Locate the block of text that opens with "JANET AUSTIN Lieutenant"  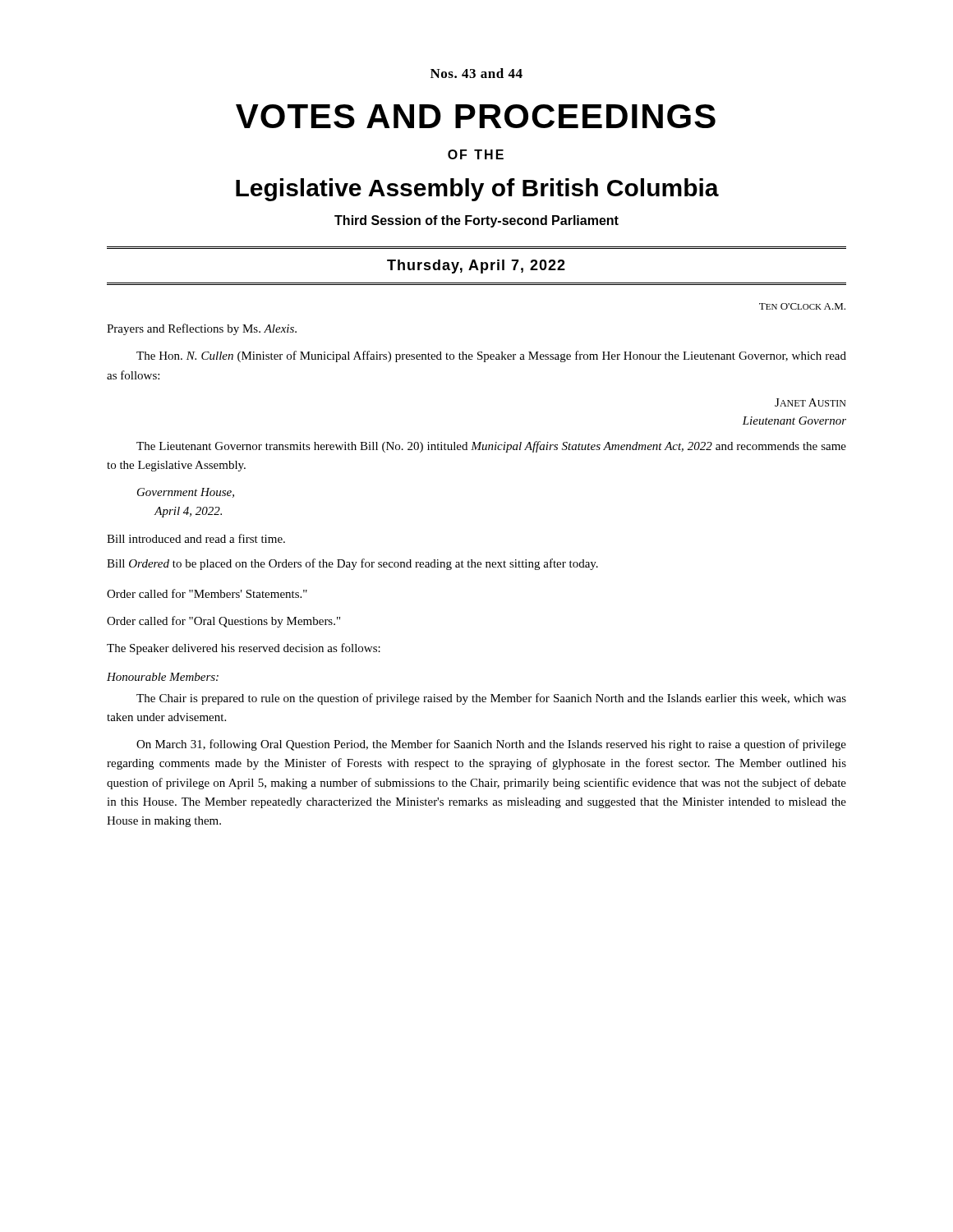click(x=794, y=411)
